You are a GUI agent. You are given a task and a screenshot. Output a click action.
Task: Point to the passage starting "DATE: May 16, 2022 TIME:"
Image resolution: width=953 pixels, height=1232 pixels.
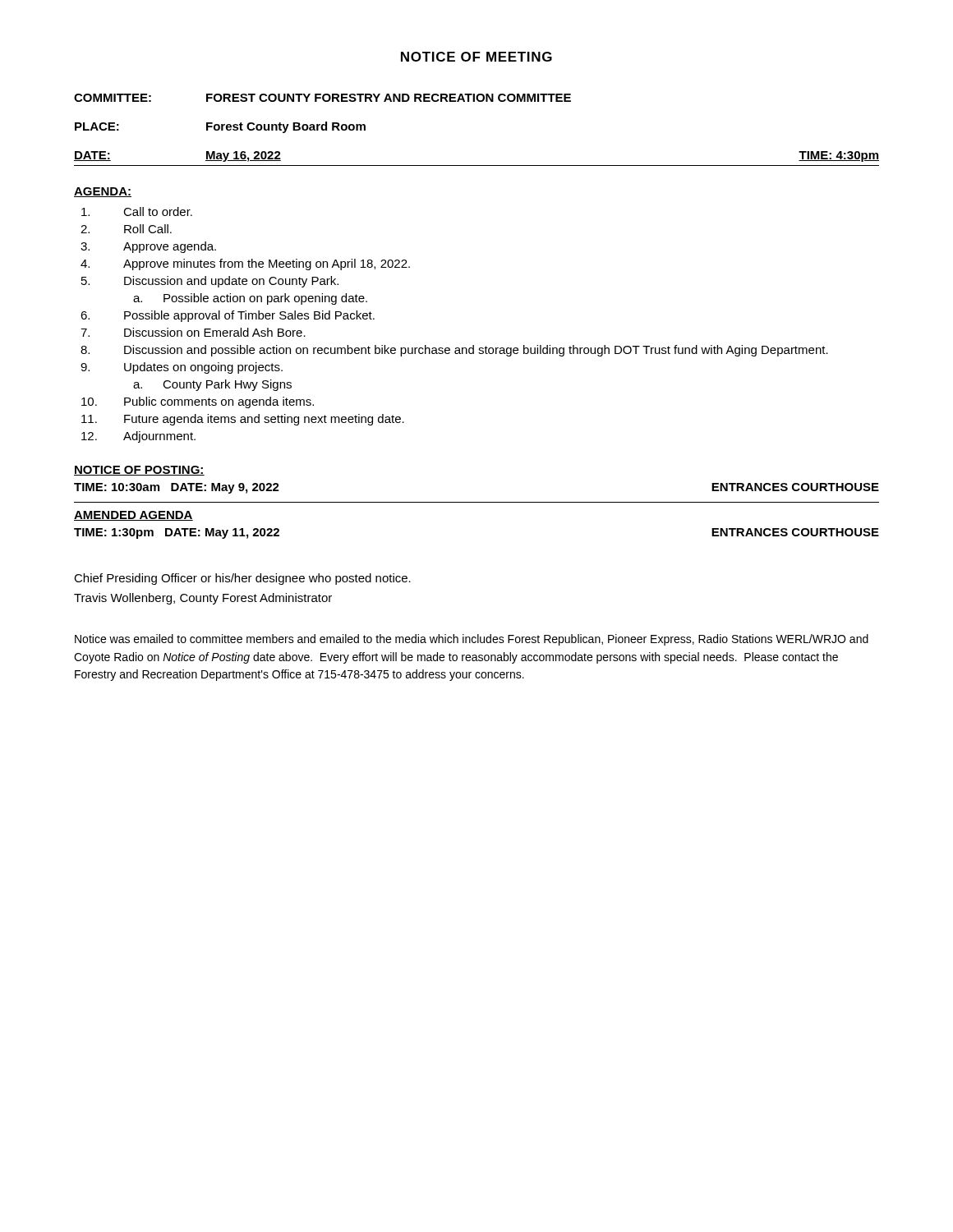click(x=476, y=155)
